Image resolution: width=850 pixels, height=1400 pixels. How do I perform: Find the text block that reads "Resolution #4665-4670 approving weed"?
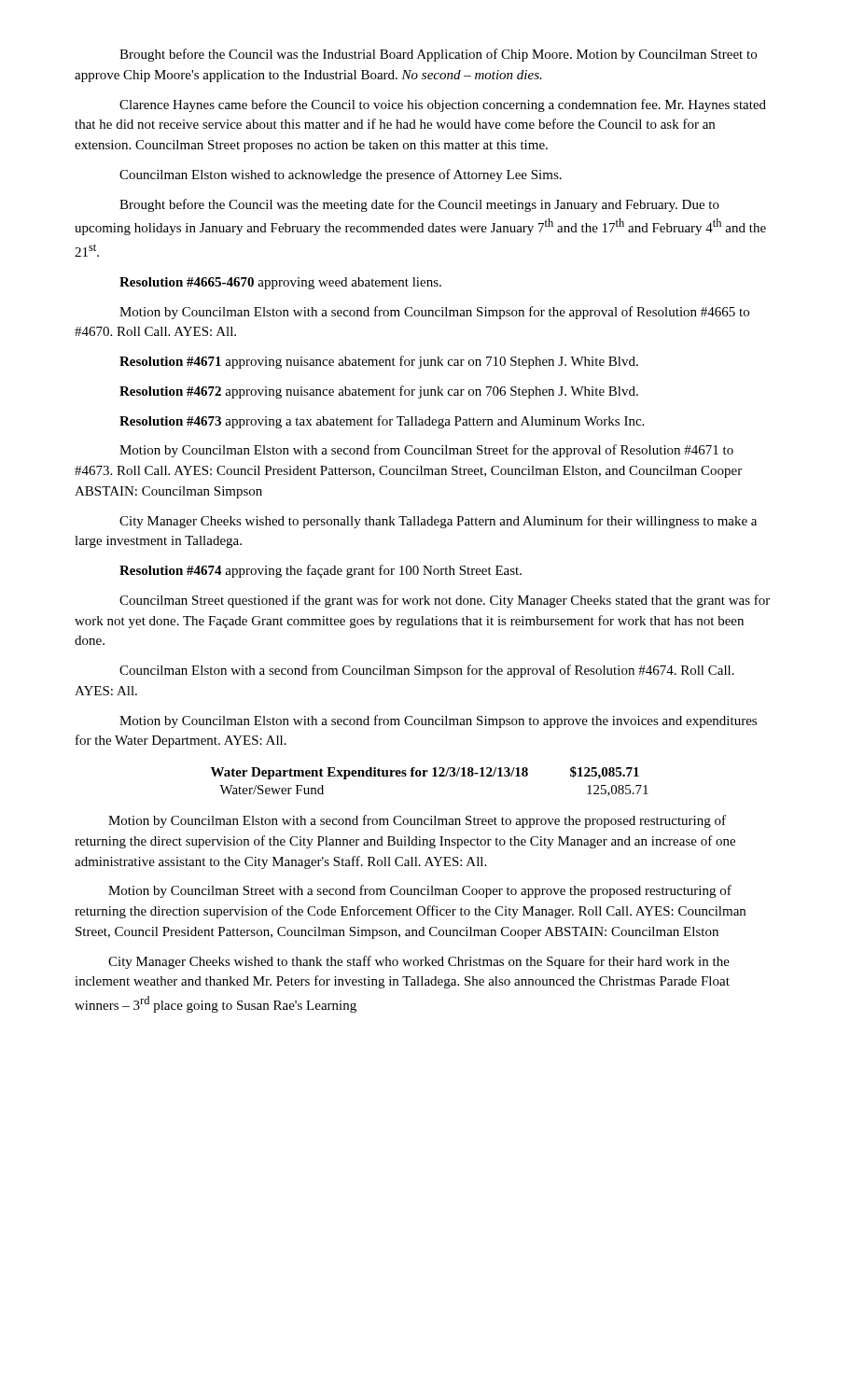click(x=447, y=282)
